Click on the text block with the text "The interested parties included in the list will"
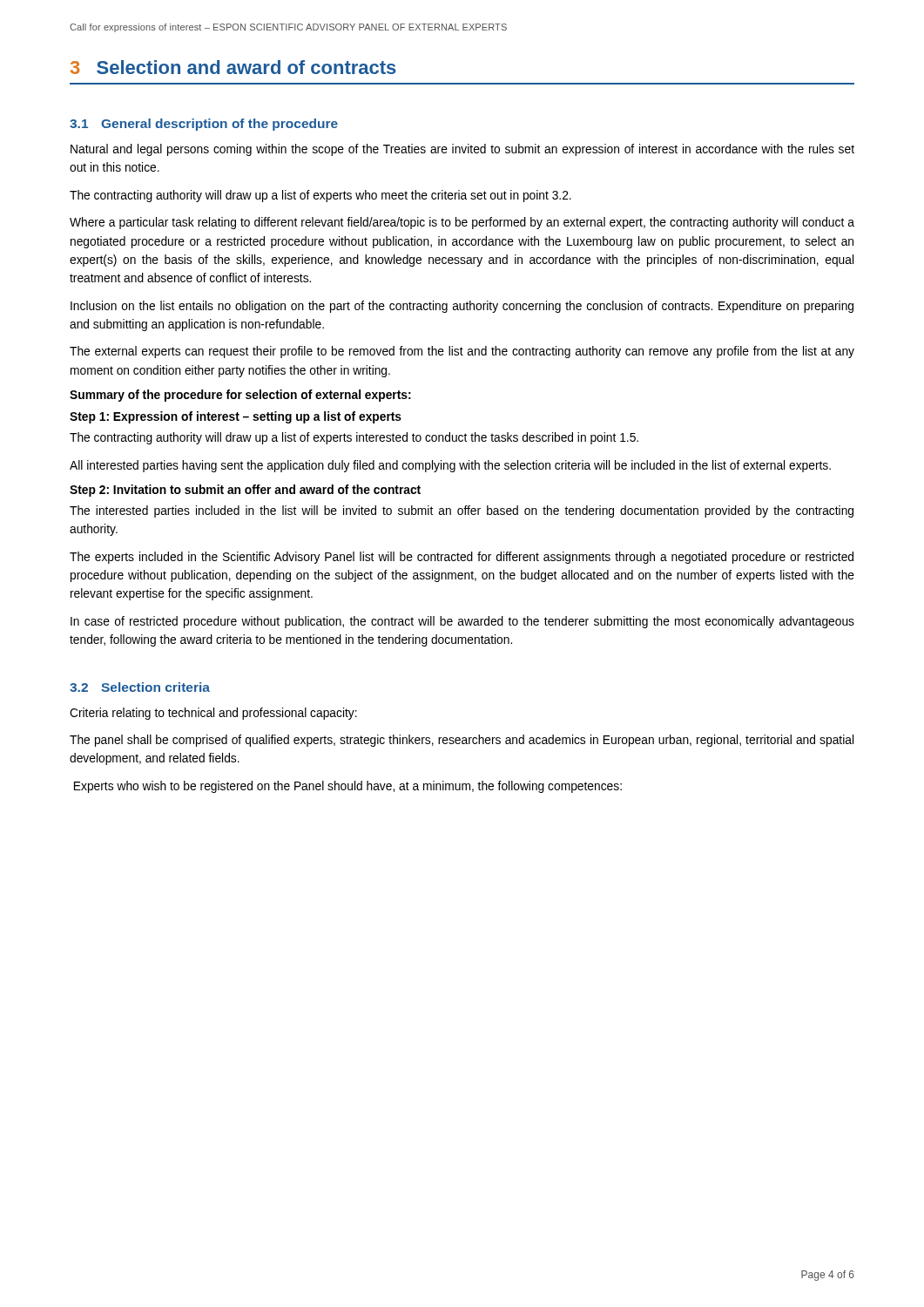924x1307 pixels. [x=462, y=520]
